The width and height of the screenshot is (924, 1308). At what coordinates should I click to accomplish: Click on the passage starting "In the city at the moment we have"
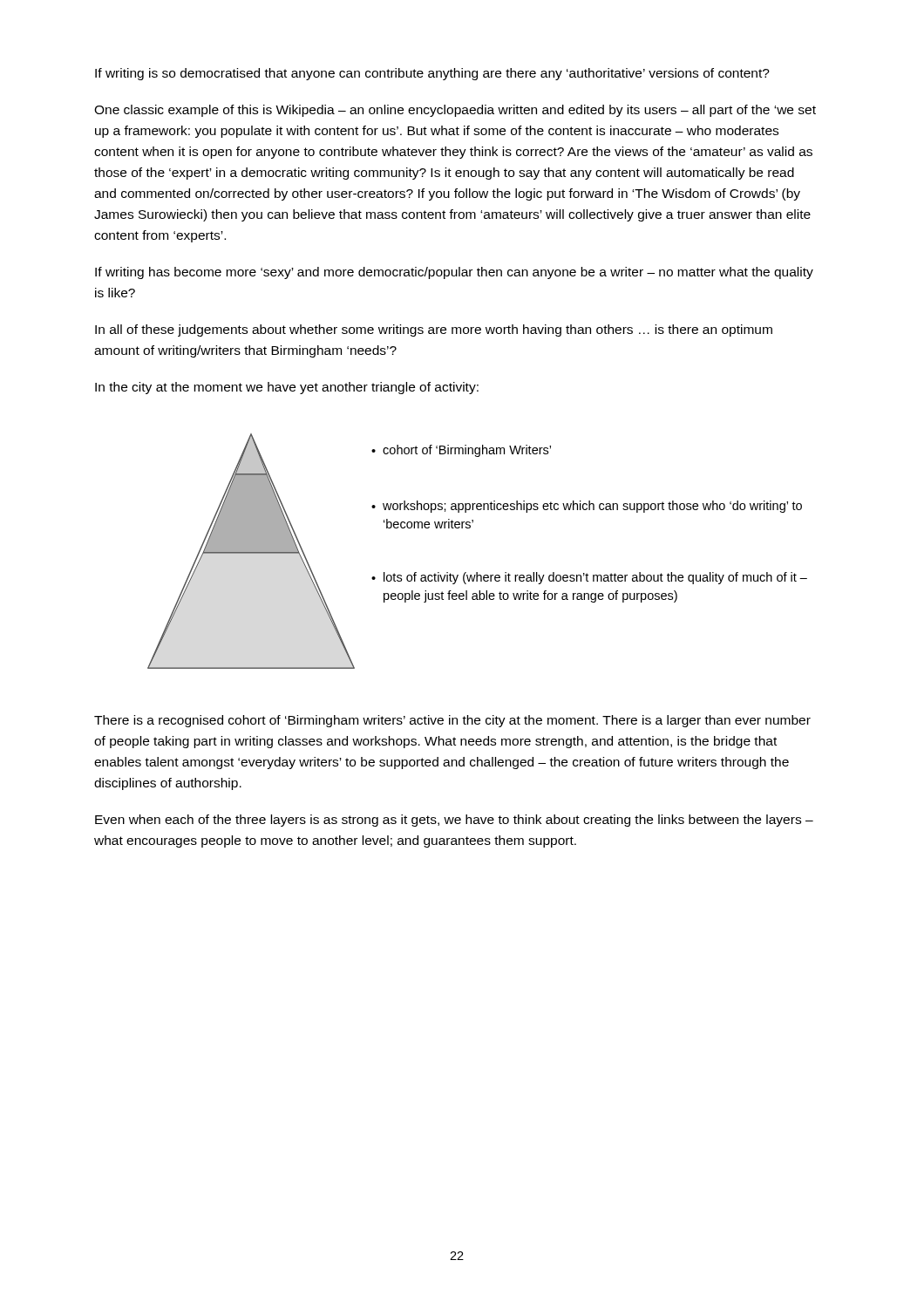click(287, 387)
